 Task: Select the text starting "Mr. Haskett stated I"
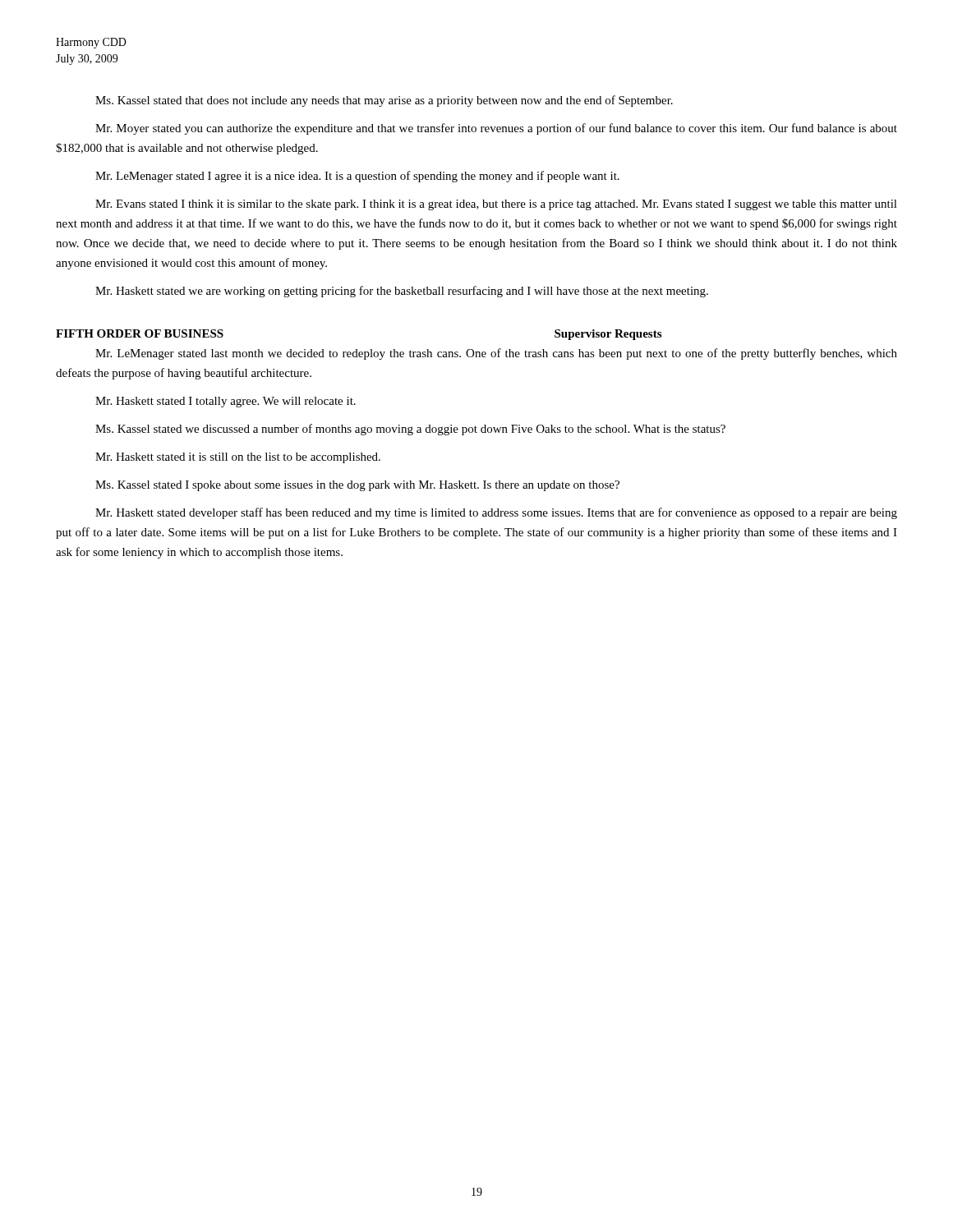coord(226,401)
